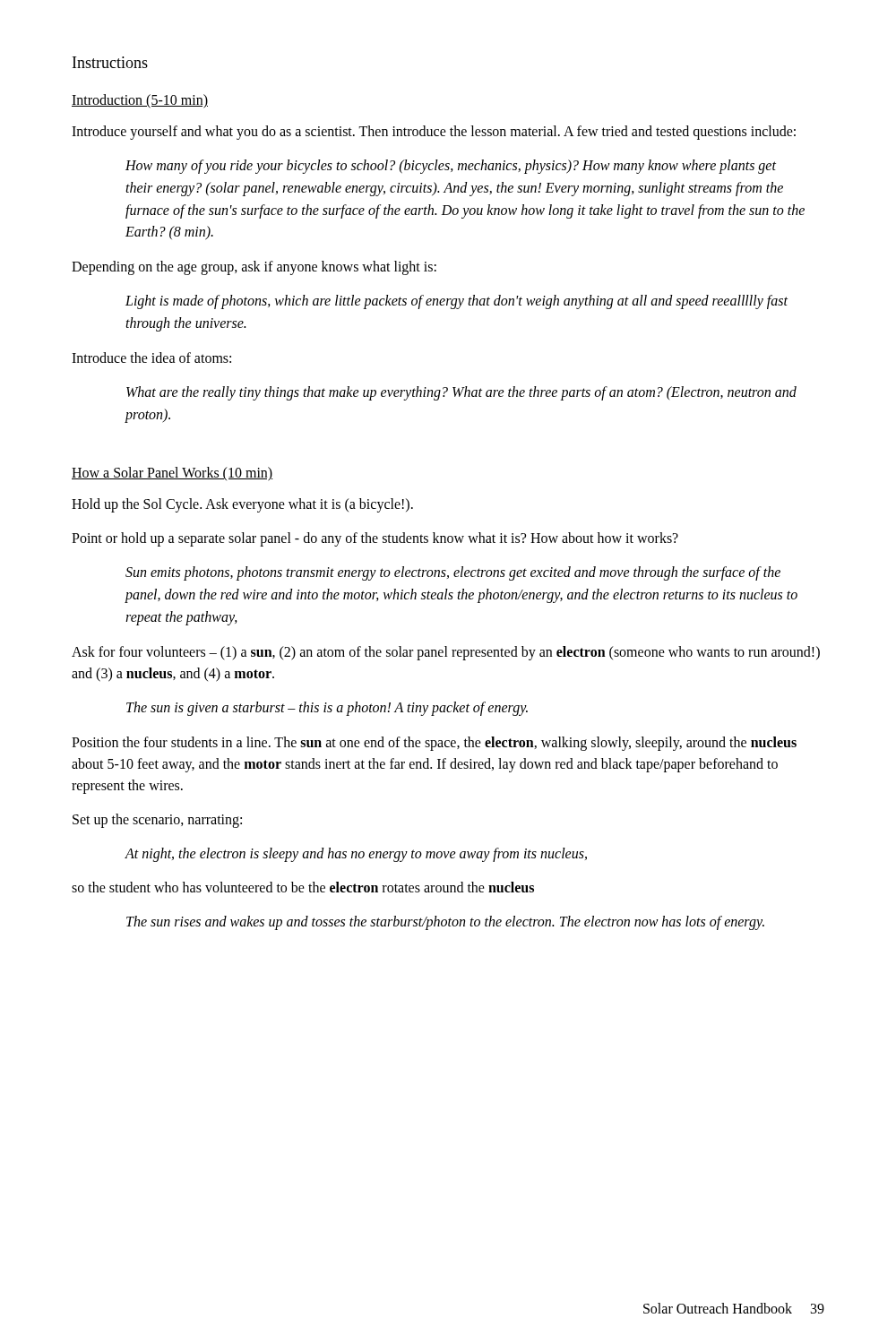Point to the block beginning "Light is made of photons, which are little"
Screen dimensions: 1344x896
pos(456,312)
